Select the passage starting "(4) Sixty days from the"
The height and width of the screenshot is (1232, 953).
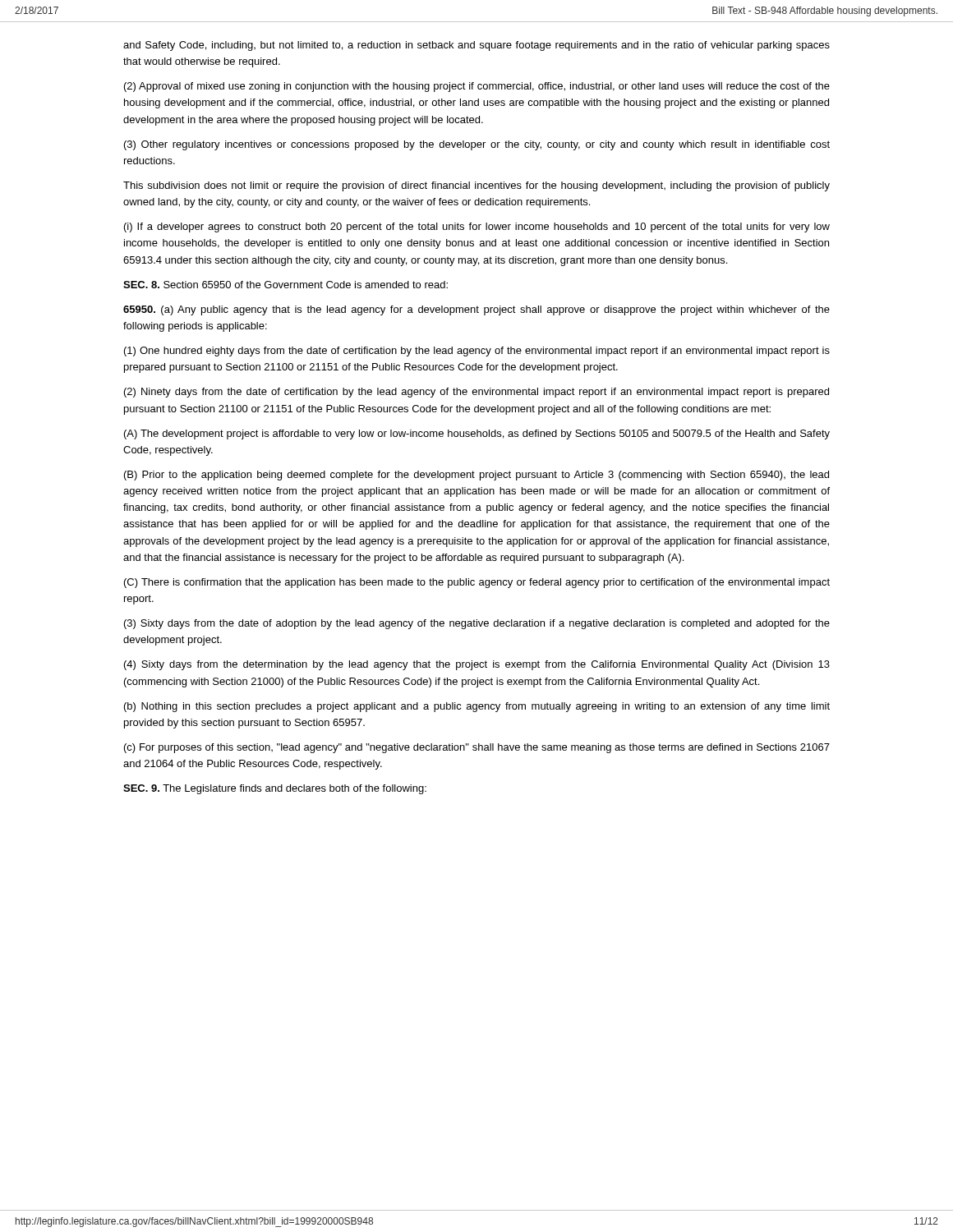click(476, 673)
